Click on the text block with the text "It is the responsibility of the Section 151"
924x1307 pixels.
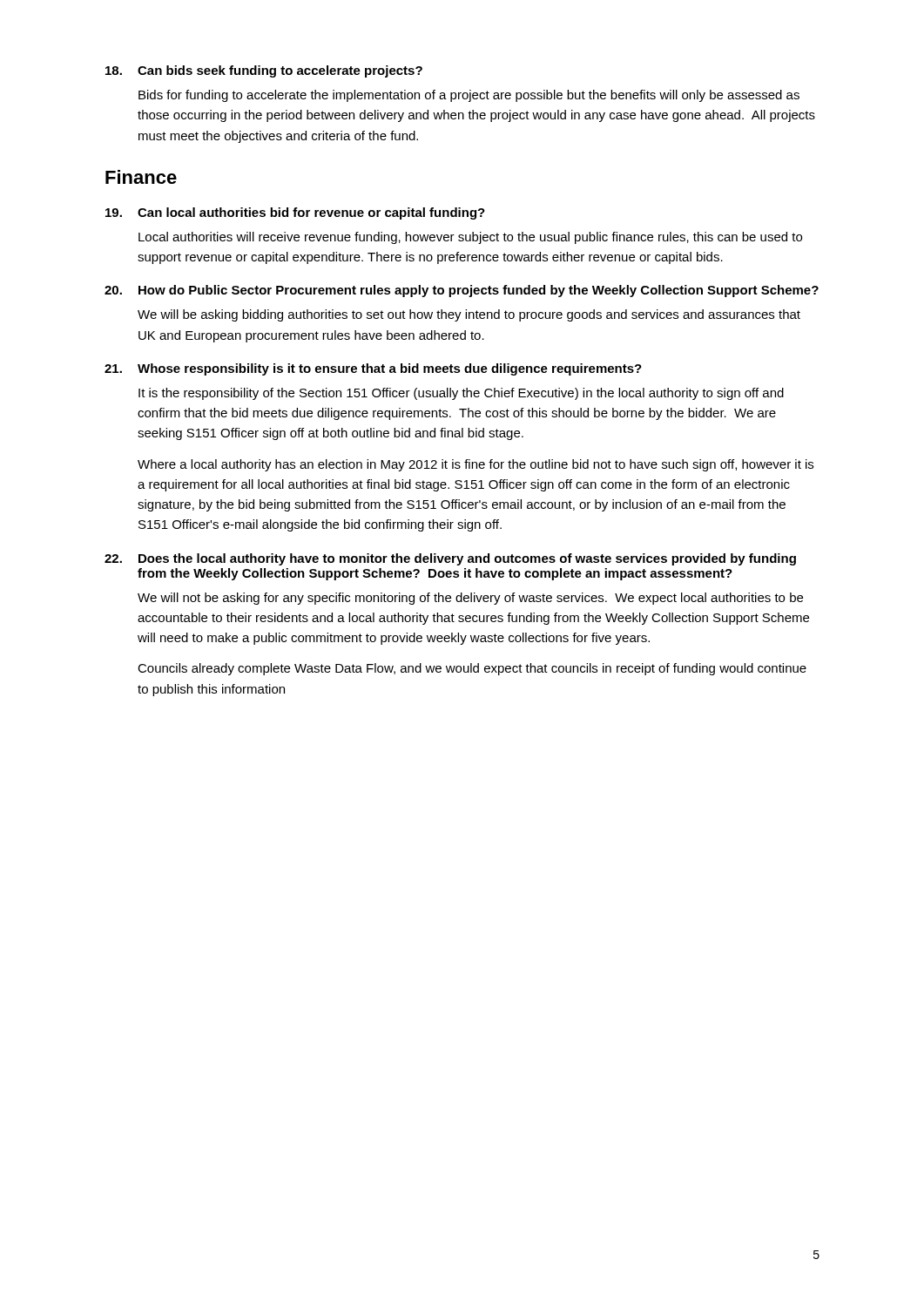point(479,458)
